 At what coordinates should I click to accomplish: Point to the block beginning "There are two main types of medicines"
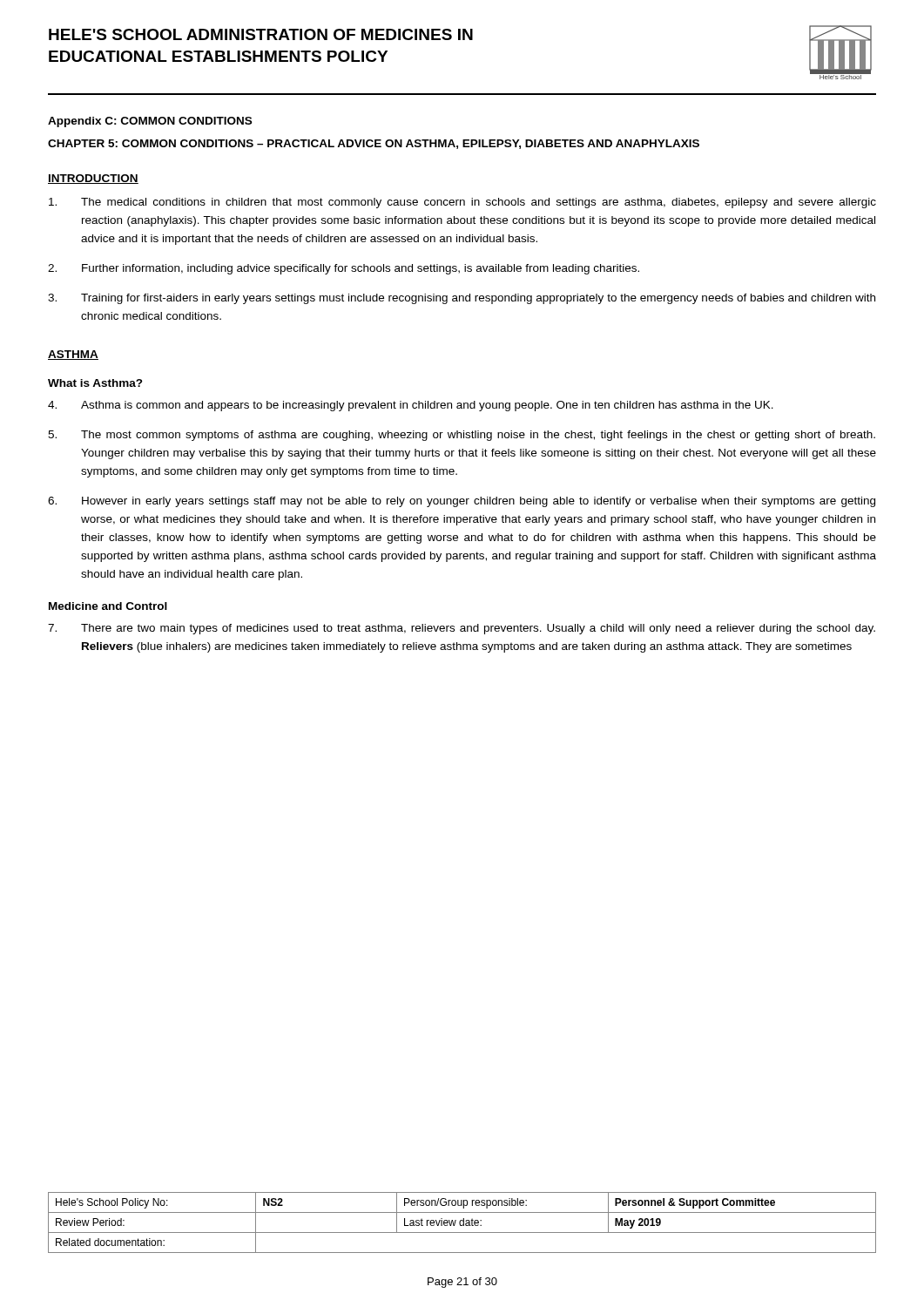(x=462, y=637)
